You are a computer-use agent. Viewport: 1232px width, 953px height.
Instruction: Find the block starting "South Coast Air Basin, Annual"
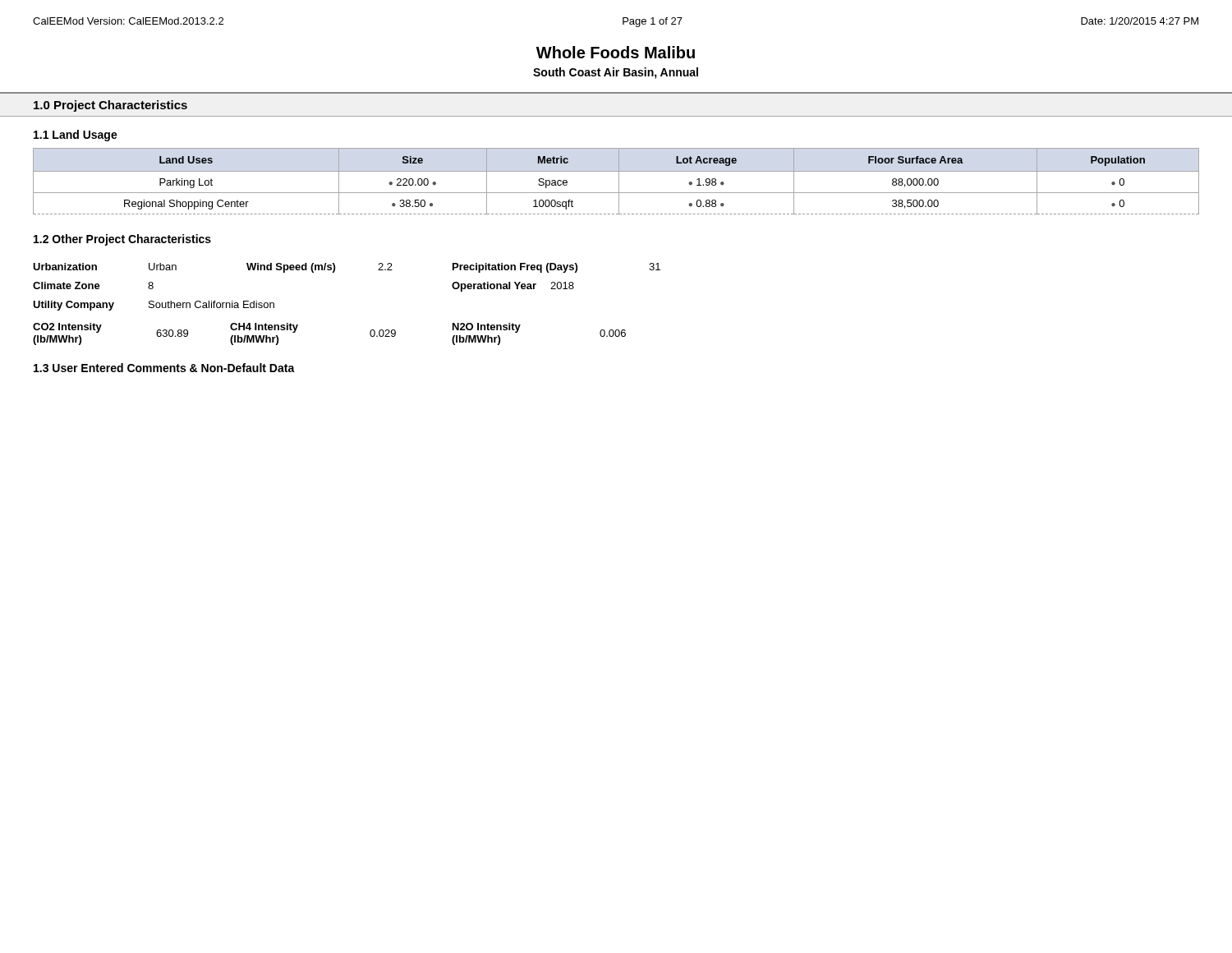coord(616,72)
